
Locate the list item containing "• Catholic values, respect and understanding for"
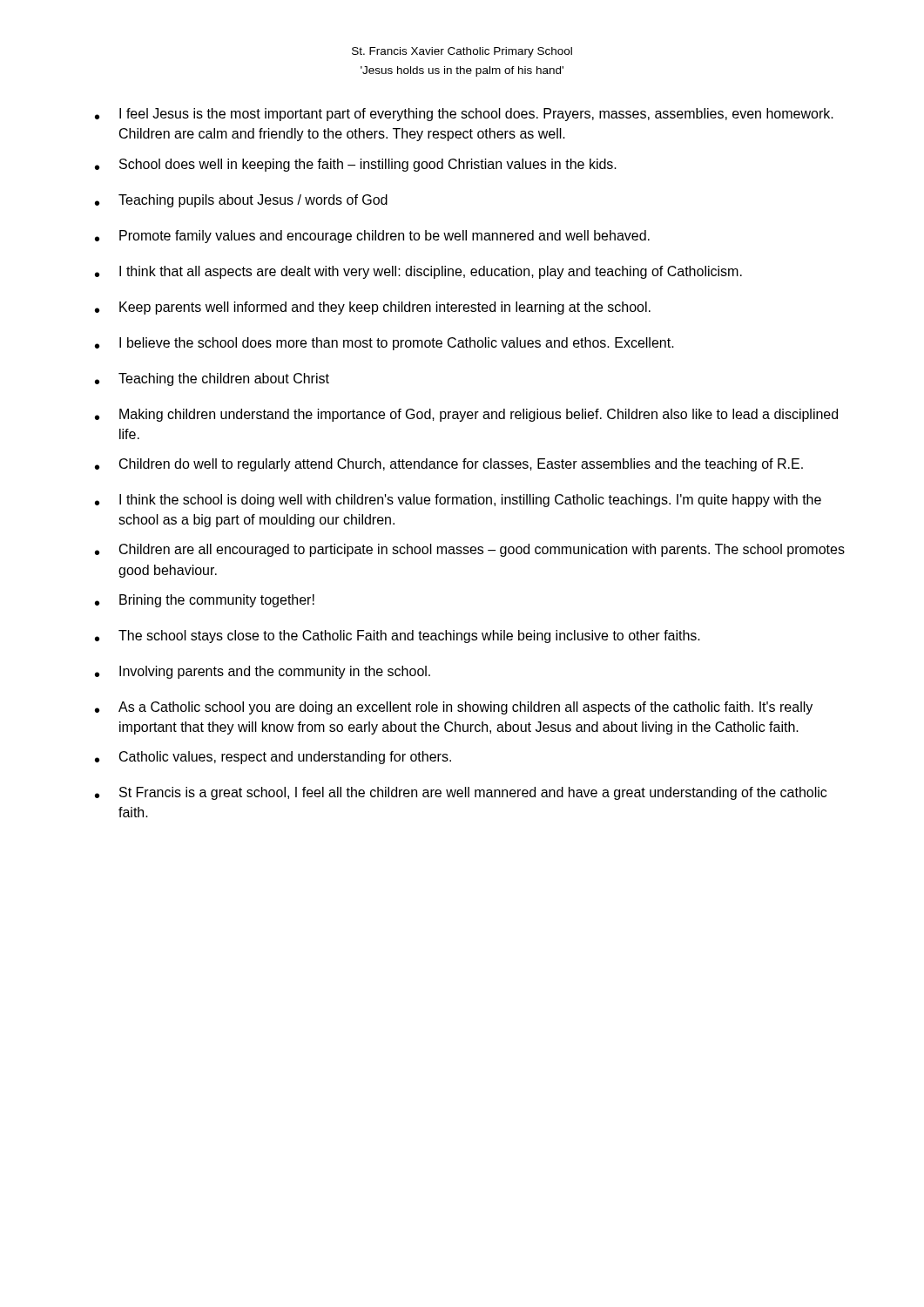[x=273, y=758]
